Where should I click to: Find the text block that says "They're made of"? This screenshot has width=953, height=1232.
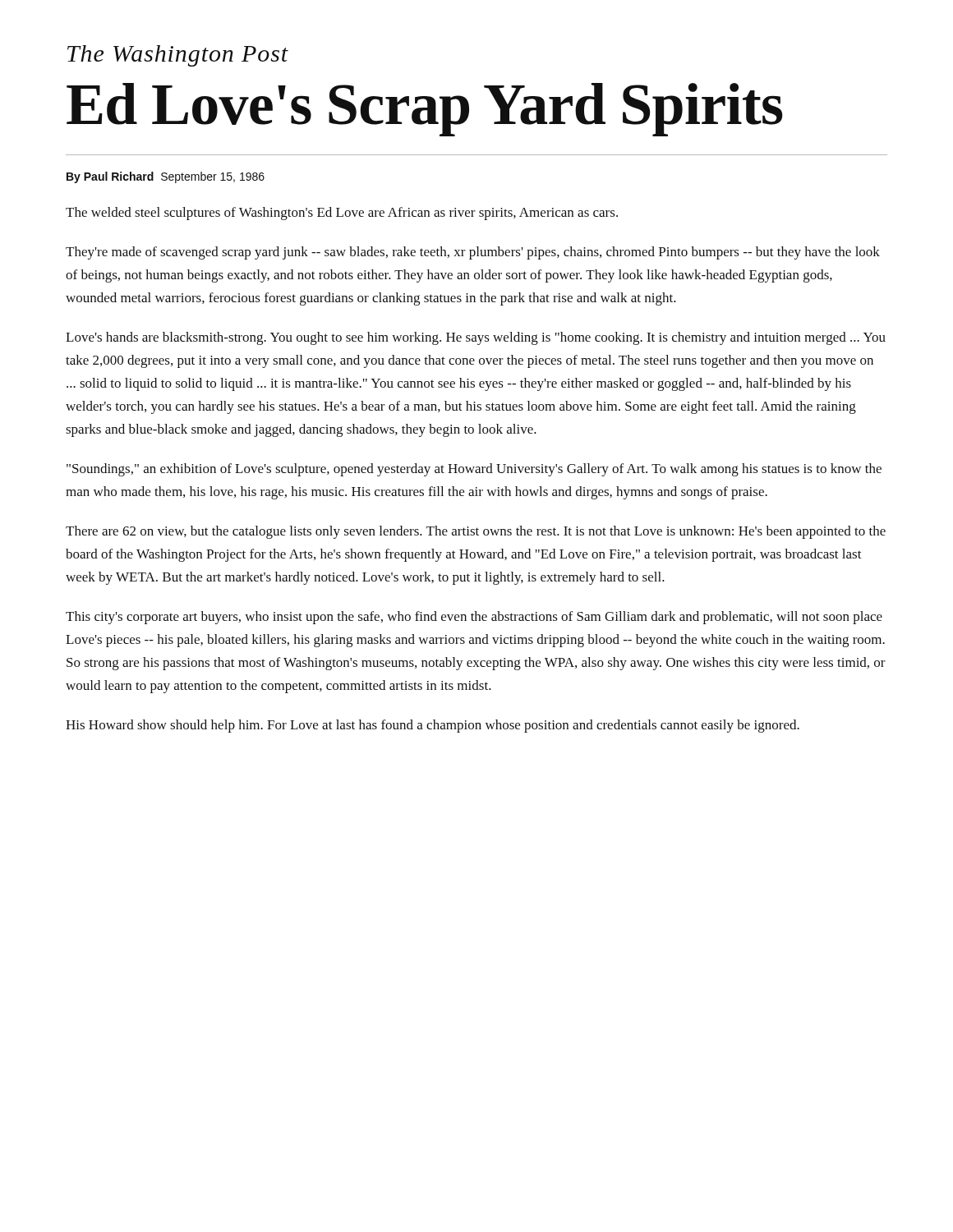pos(476,275)
